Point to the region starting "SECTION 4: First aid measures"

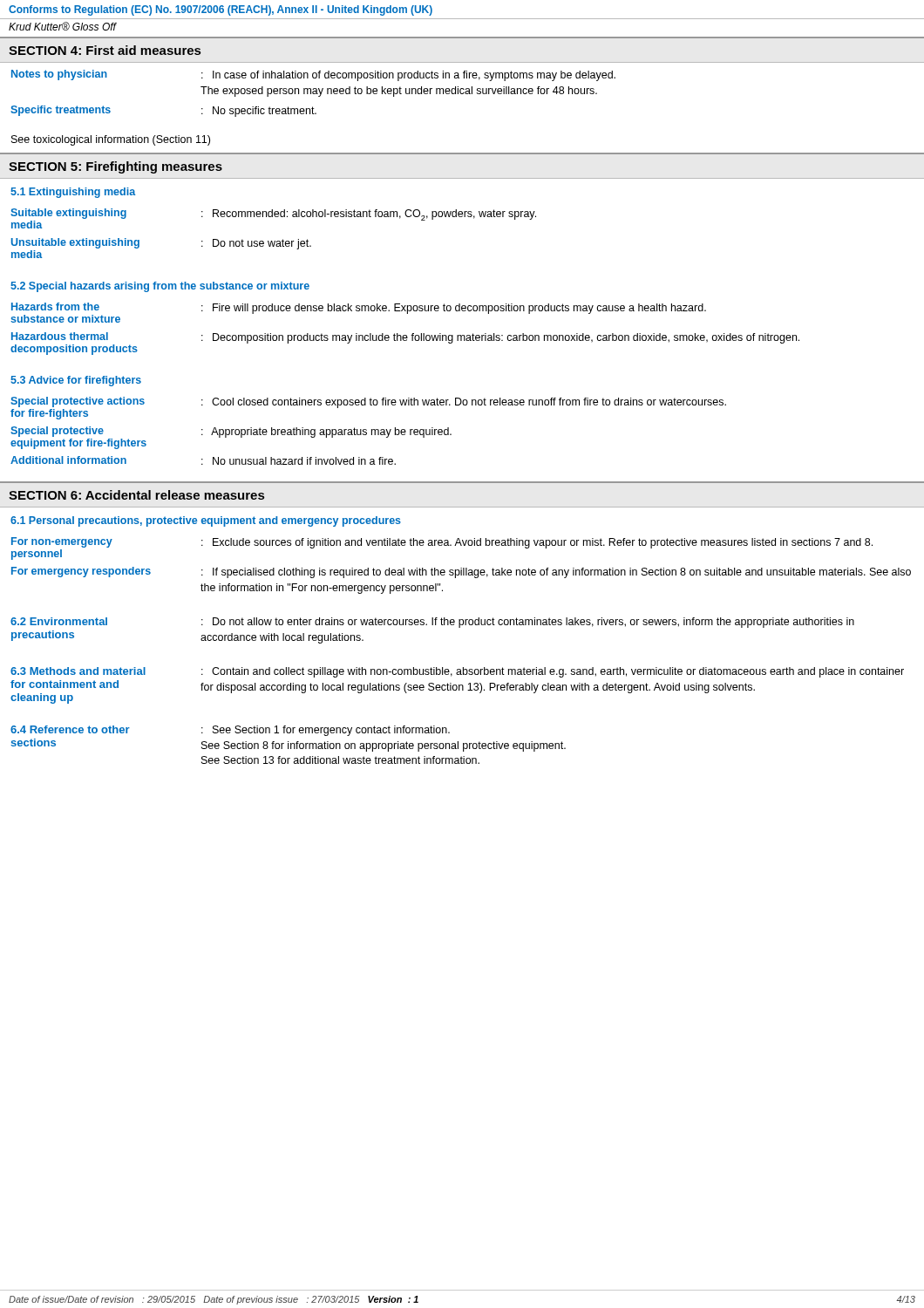105,50
